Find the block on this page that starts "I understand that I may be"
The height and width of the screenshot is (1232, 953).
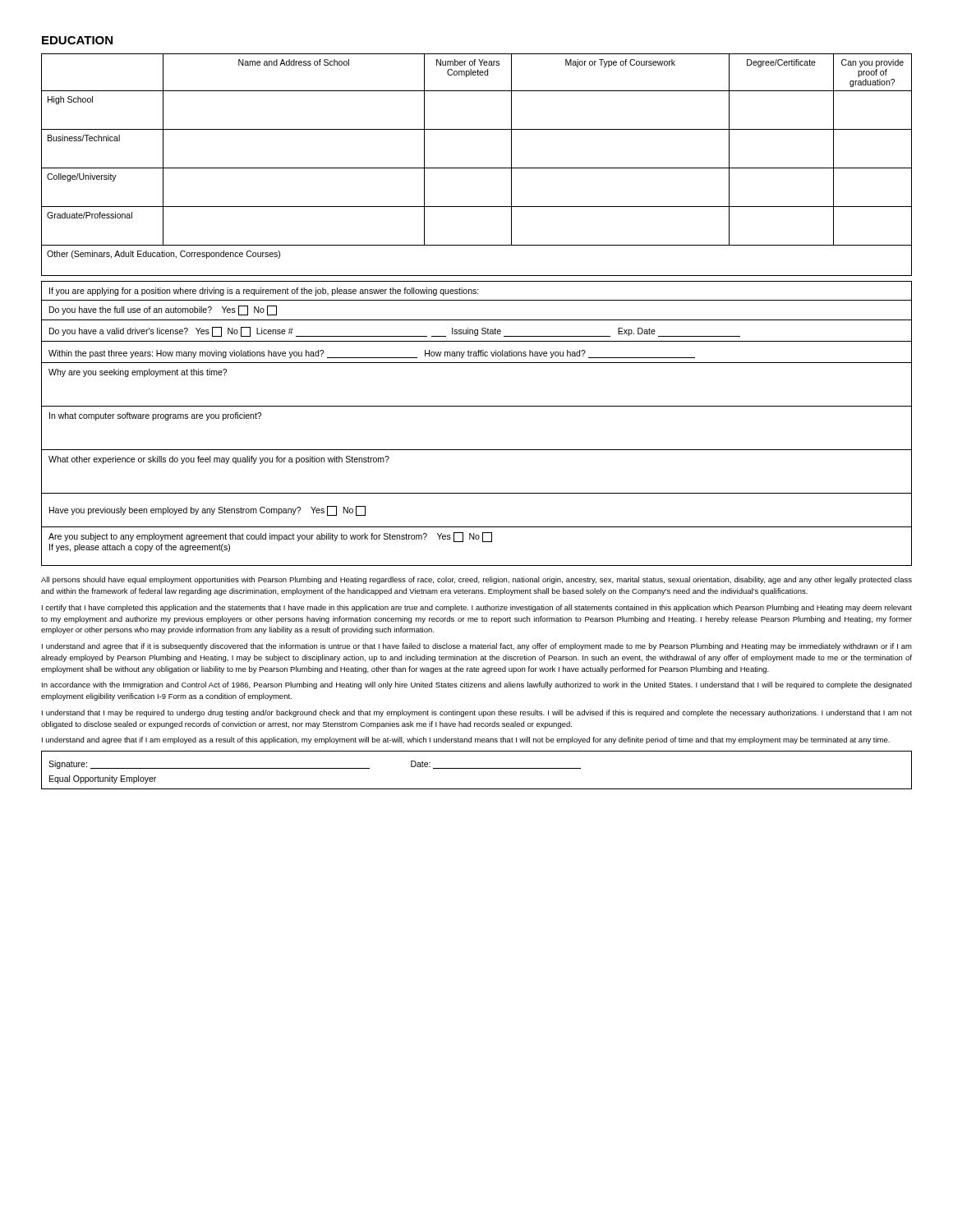coord(476,718)
